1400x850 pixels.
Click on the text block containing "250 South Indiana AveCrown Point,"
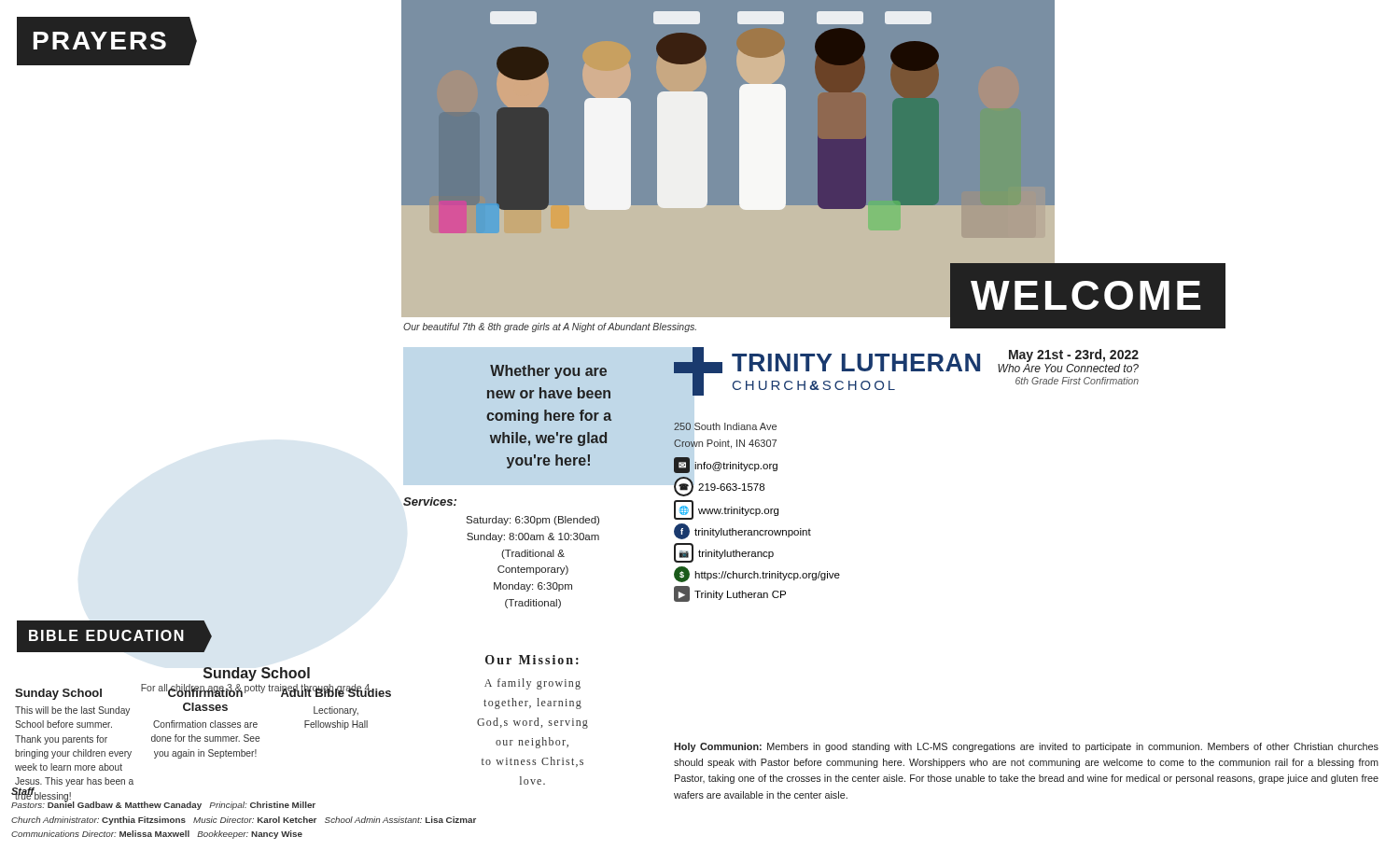coord(725,435)
